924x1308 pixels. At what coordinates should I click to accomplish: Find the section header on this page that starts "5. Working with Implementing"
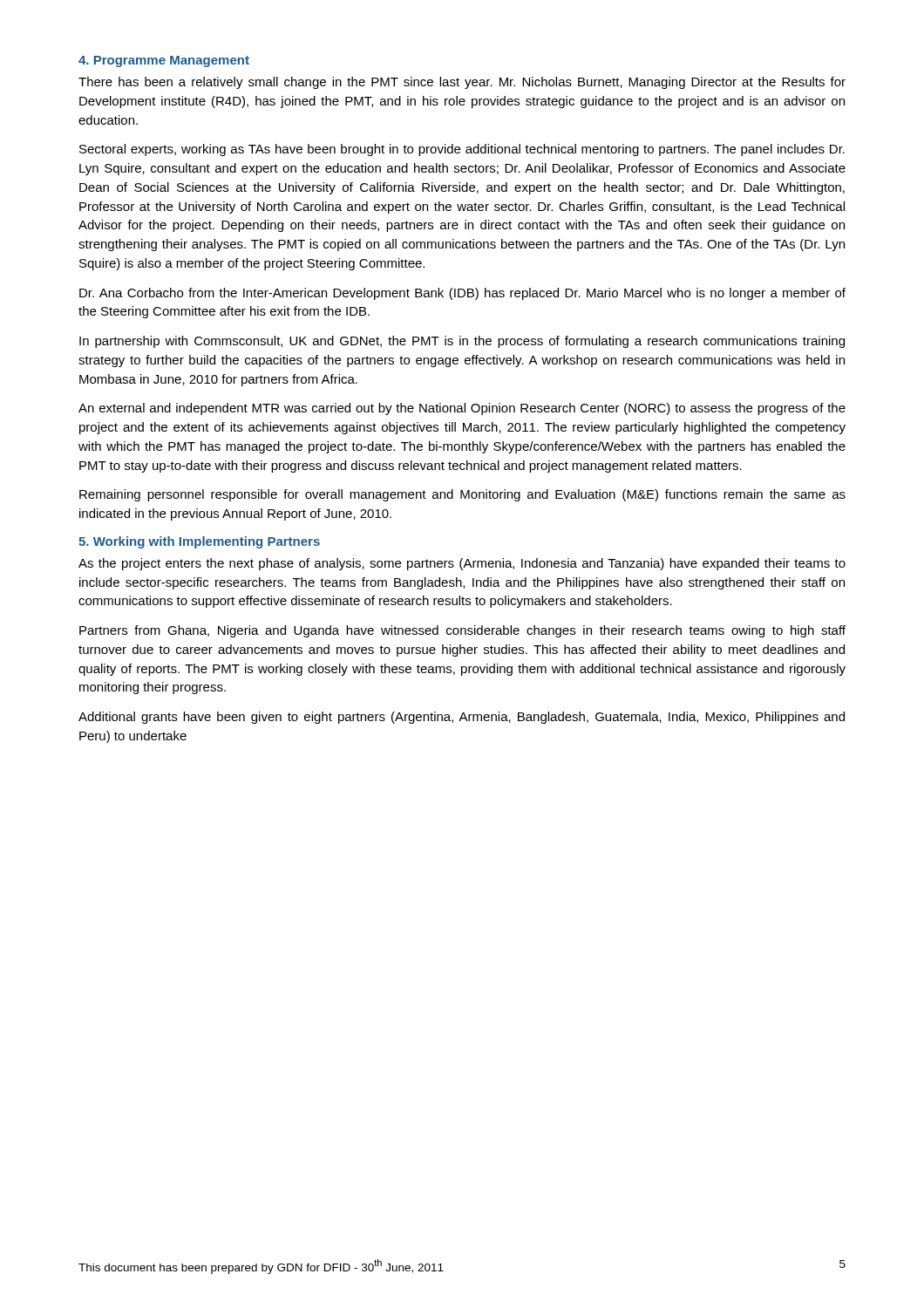pos(199,541)
